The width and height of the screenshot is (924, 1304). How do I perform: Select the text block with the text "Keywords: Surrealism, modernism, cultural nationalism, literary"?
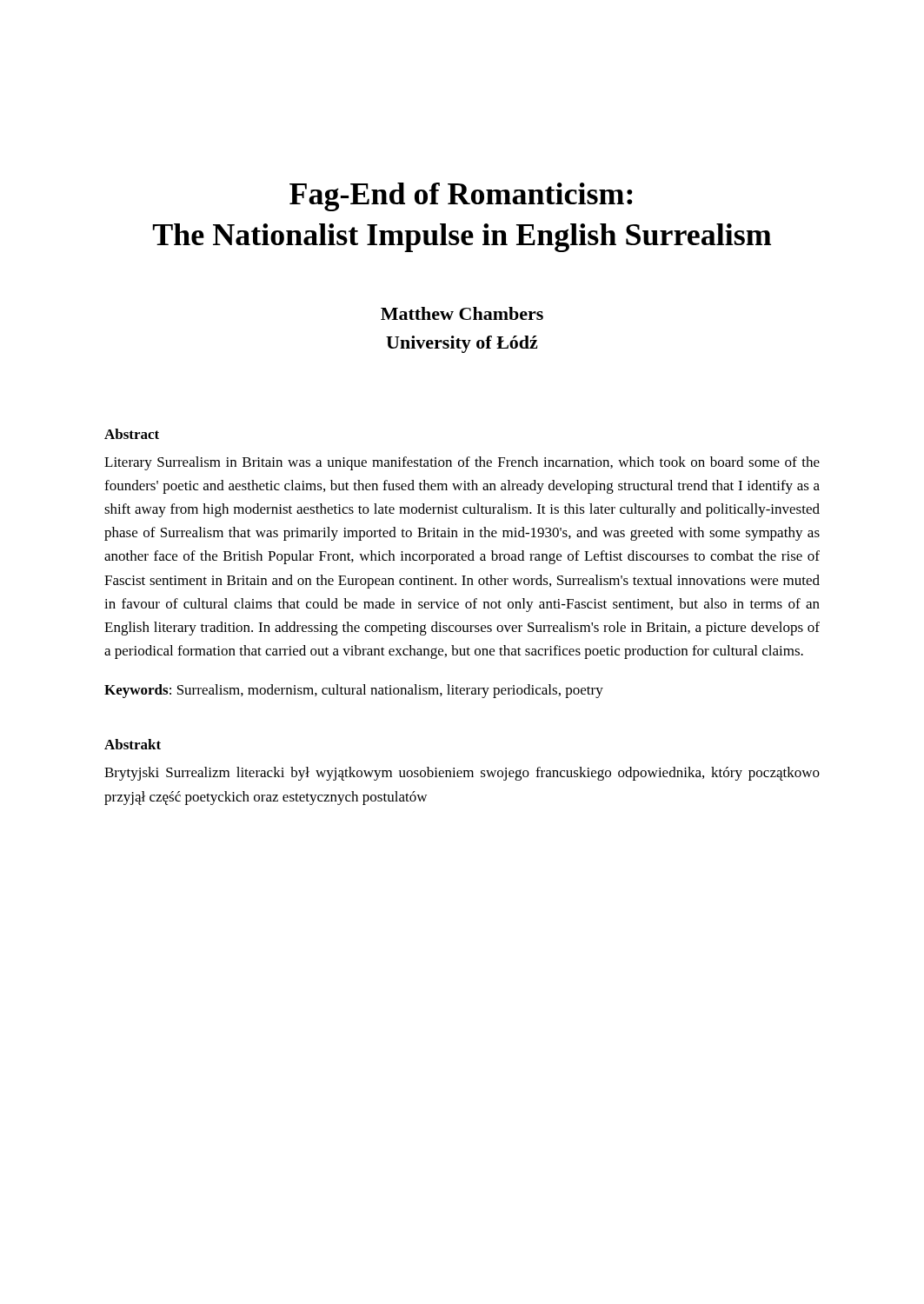354,690
